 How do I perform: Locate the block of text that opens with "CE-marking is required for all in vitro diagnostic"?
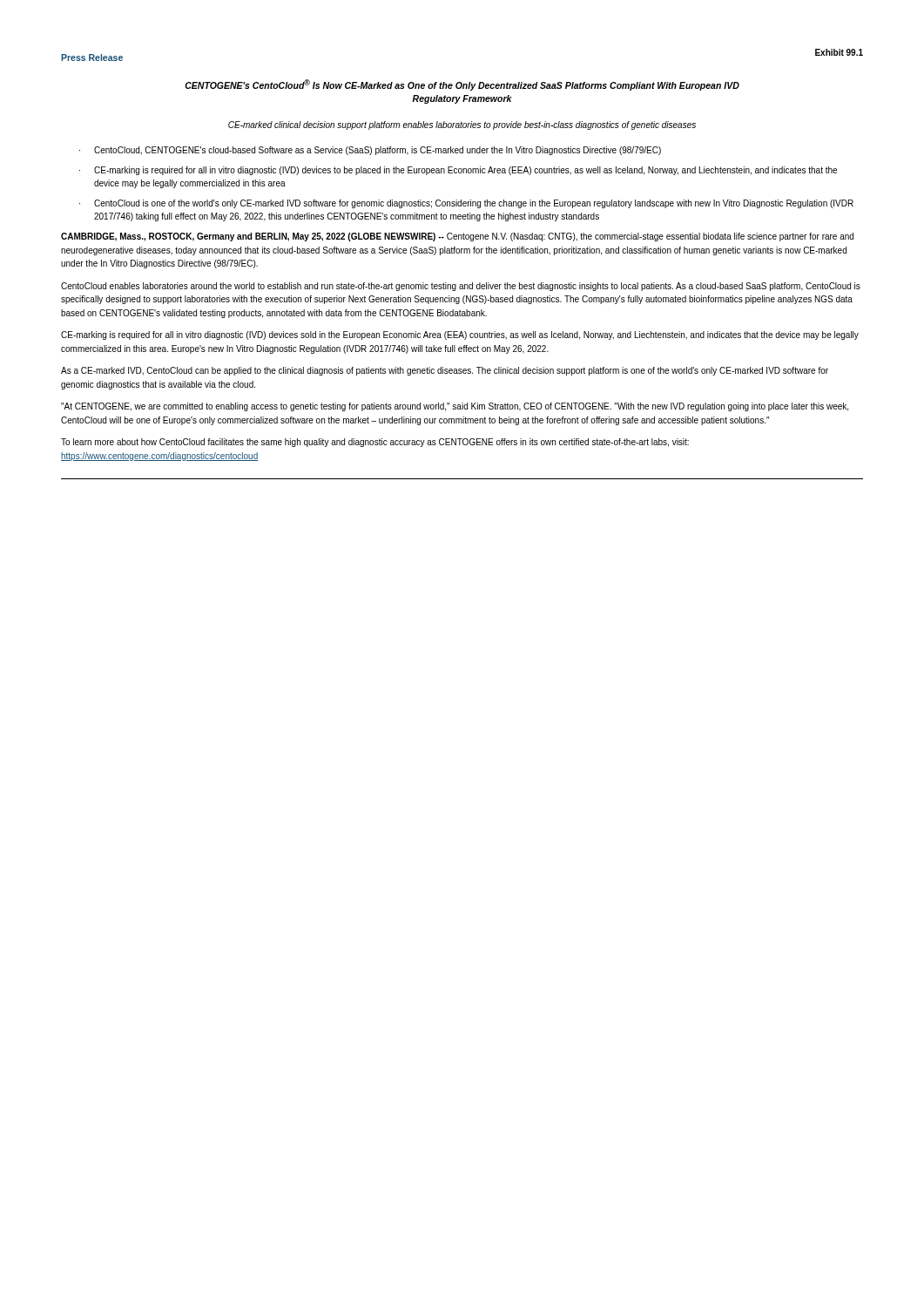(460, 342)
